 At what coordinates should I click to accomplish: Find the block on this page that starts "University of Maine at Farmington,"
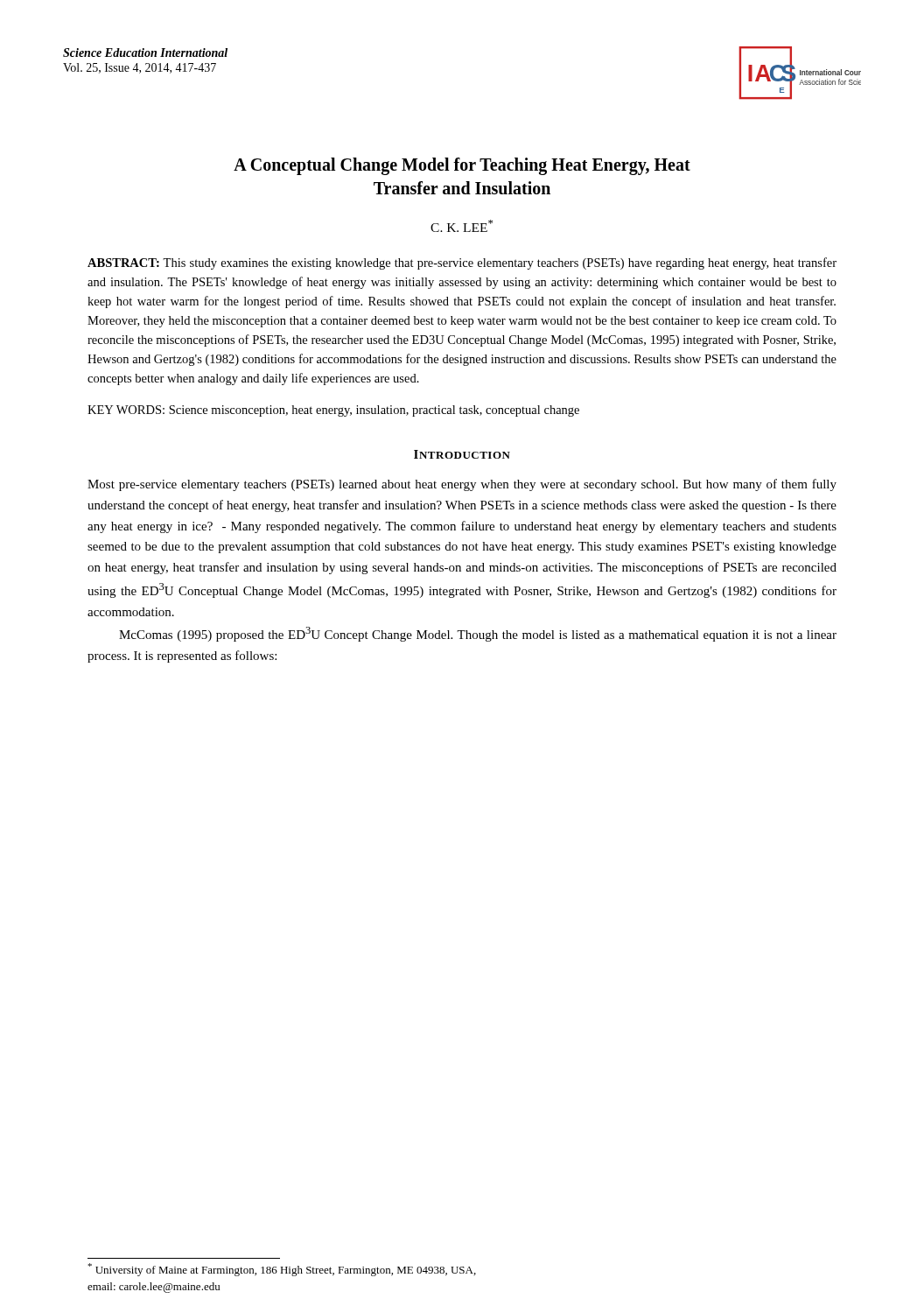282,1277
